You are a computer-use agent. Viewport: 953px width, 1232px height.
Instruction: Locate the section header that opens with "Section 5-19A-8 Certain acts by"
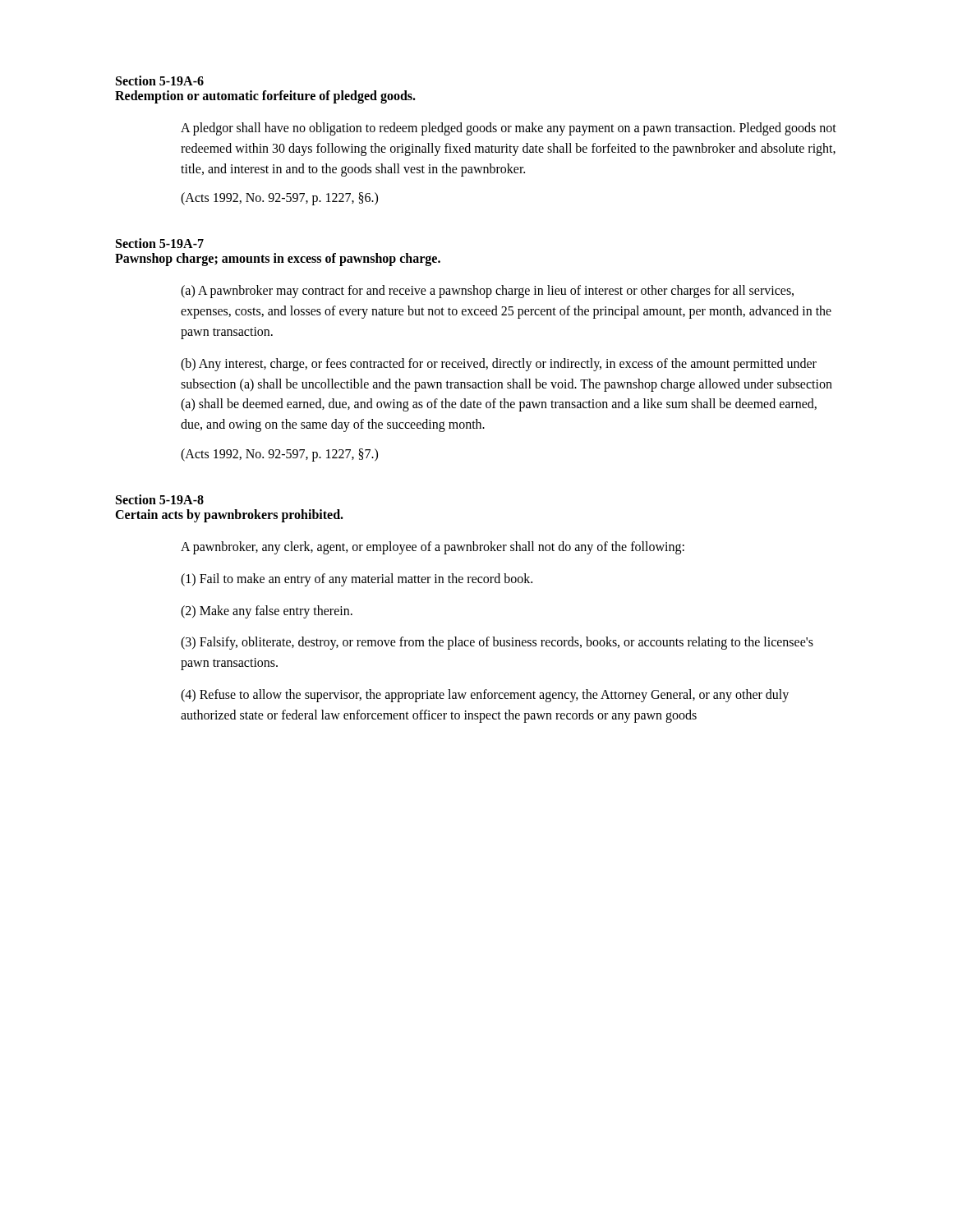160,499
